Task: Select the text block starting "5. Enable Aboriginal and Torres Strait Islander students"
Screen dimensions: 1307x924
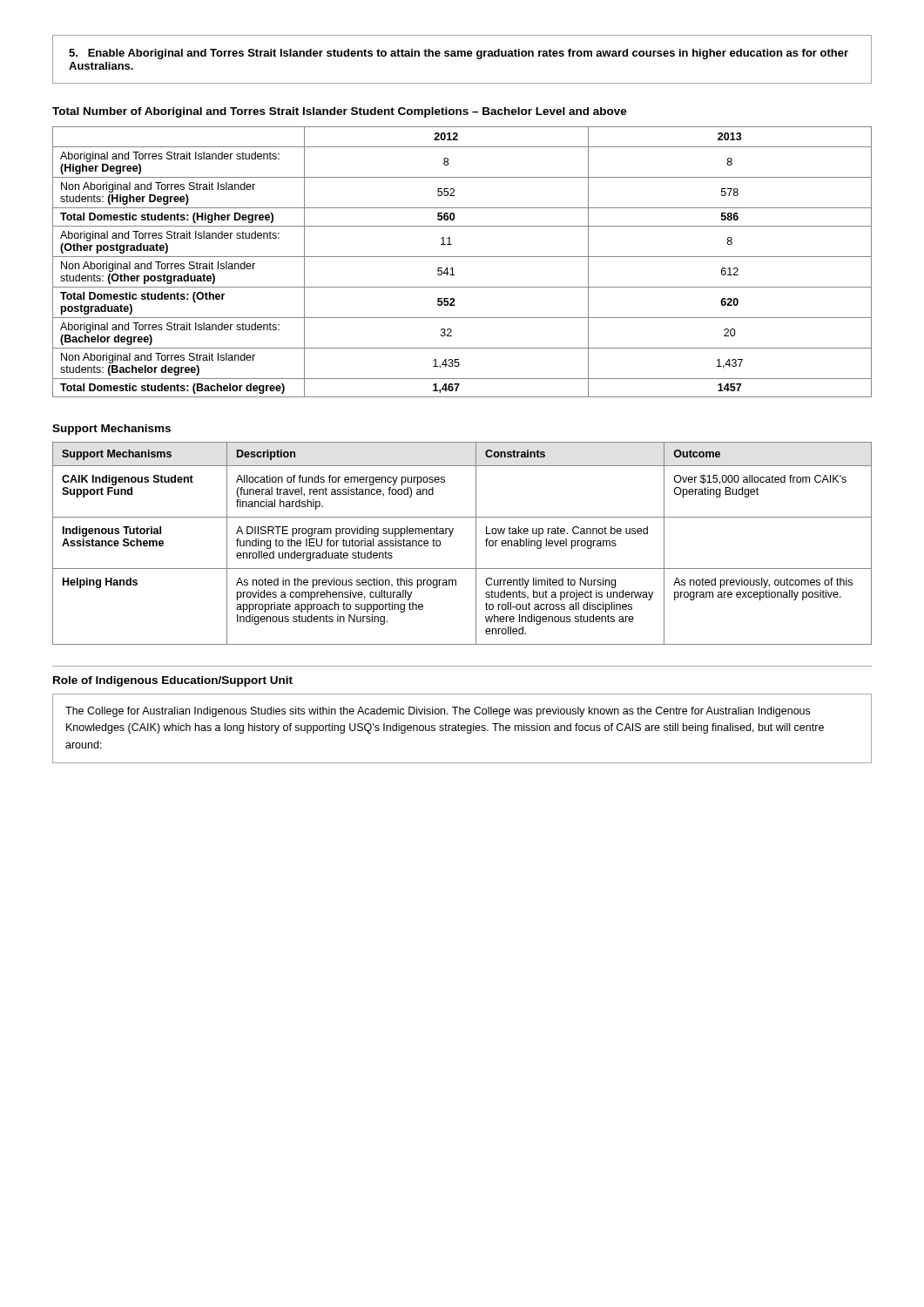Action: pyautogui.click(x=459, y=59)
